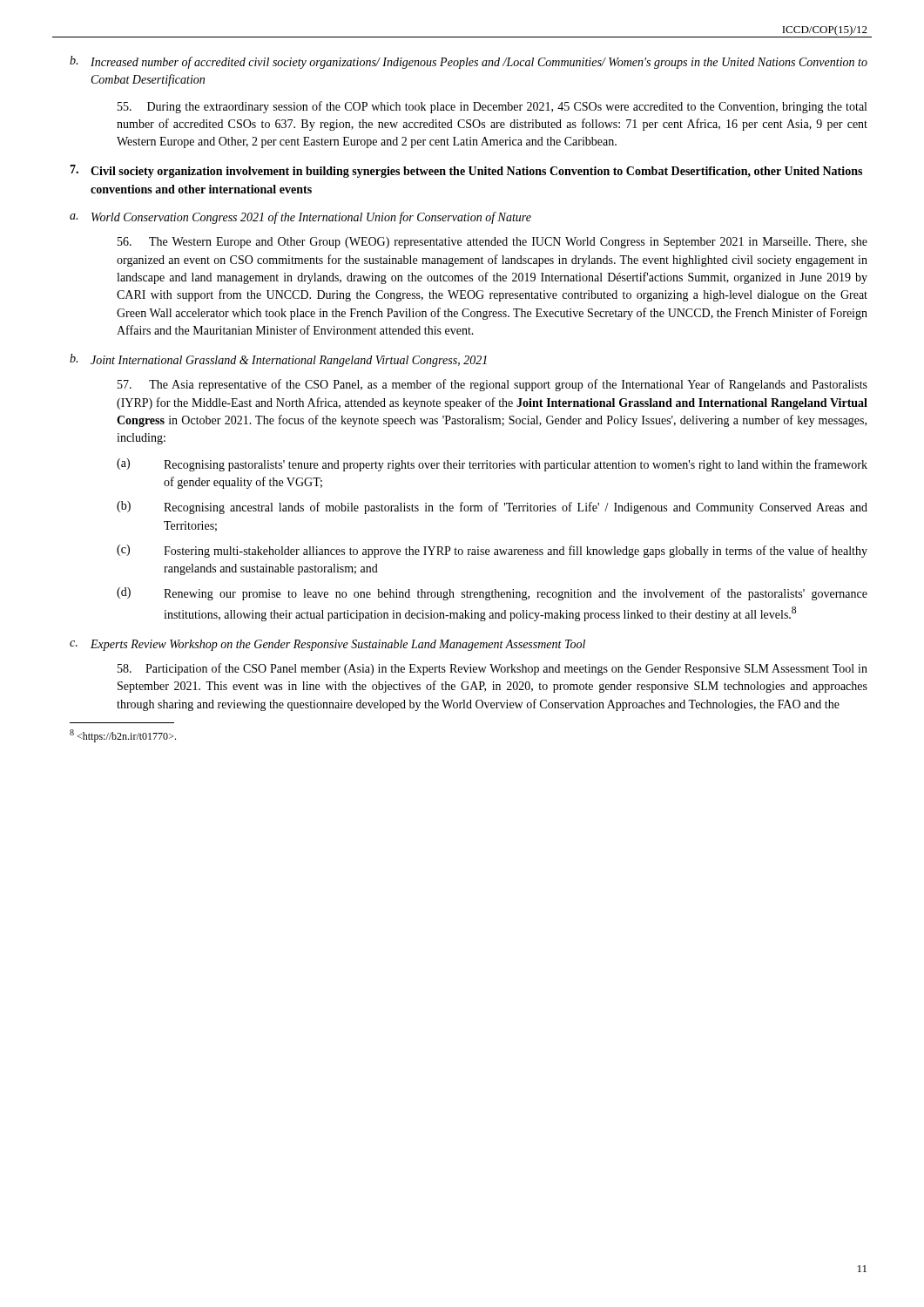The width and height of the screenshot is (924, 1307).
Task: Find the block on this page that starts "Participation of the CSO Panel member (Asia)"
Action: [492, 687]
